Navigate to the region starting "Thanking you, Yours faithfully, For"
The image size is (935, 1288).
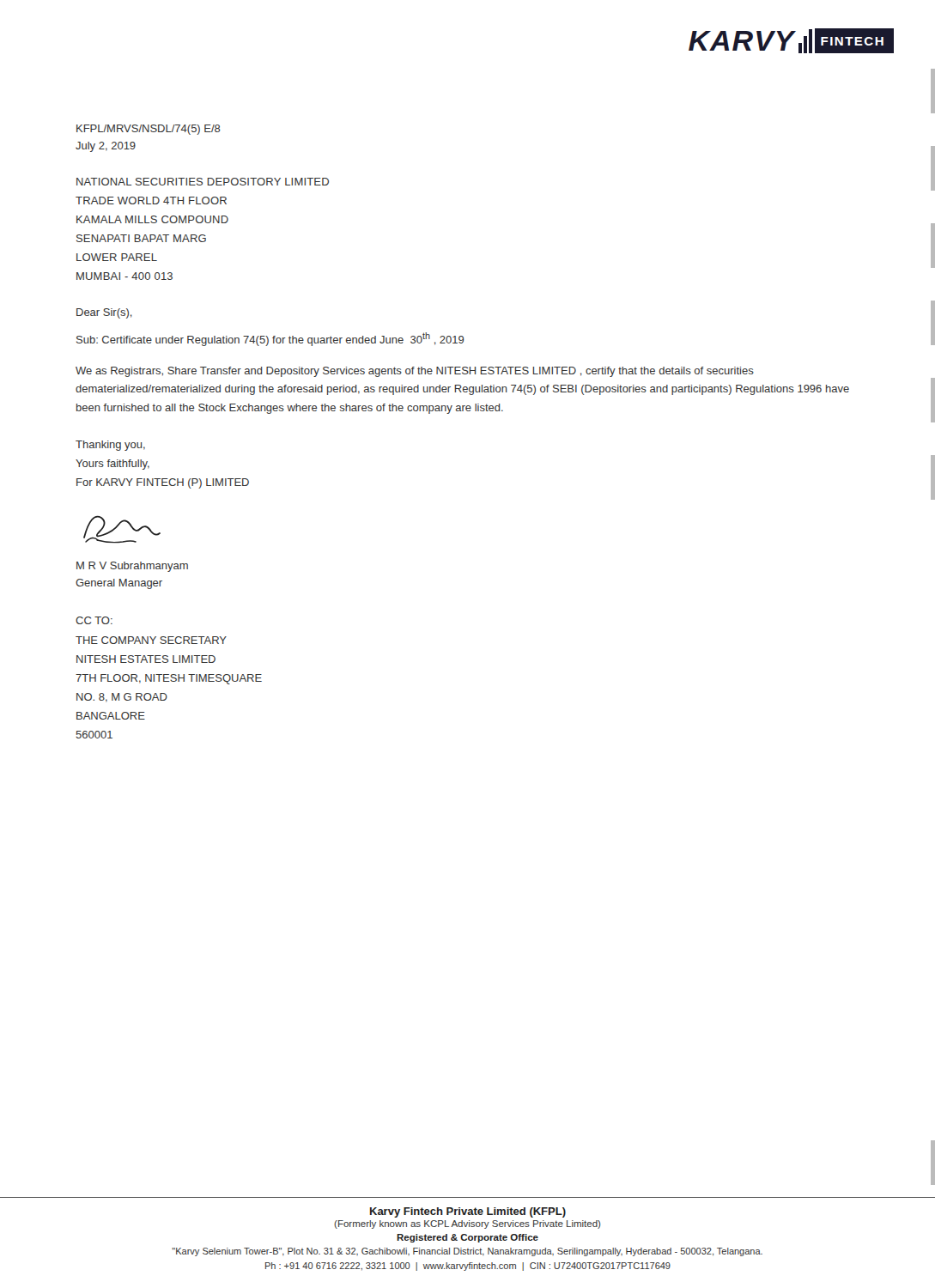pos(110,446)
